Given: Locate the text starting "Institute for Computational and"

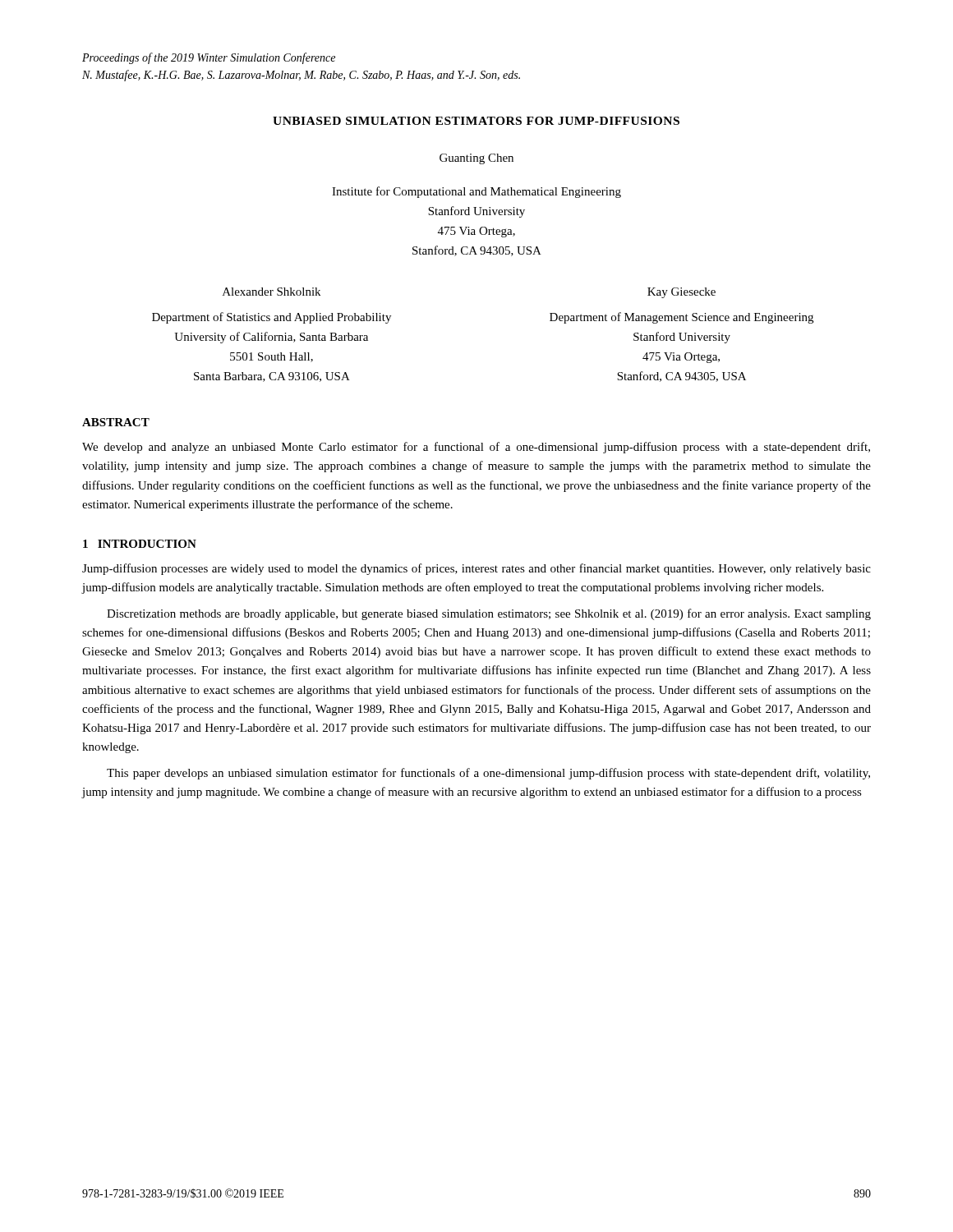Looking at the screenshot, I should (476, 221).
